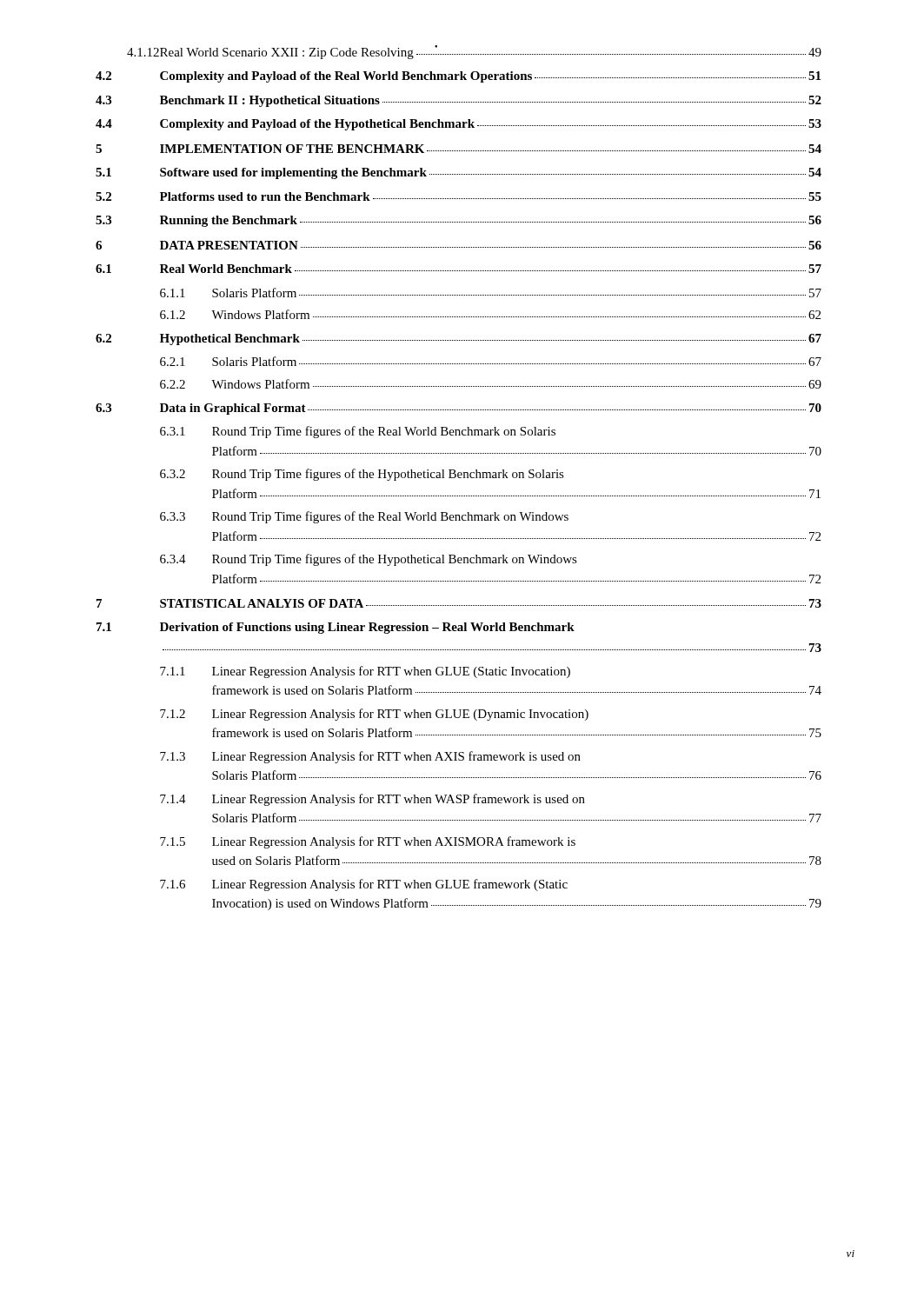
Task: Point to the block starting "5.1 Software used"
Action: 459,173
